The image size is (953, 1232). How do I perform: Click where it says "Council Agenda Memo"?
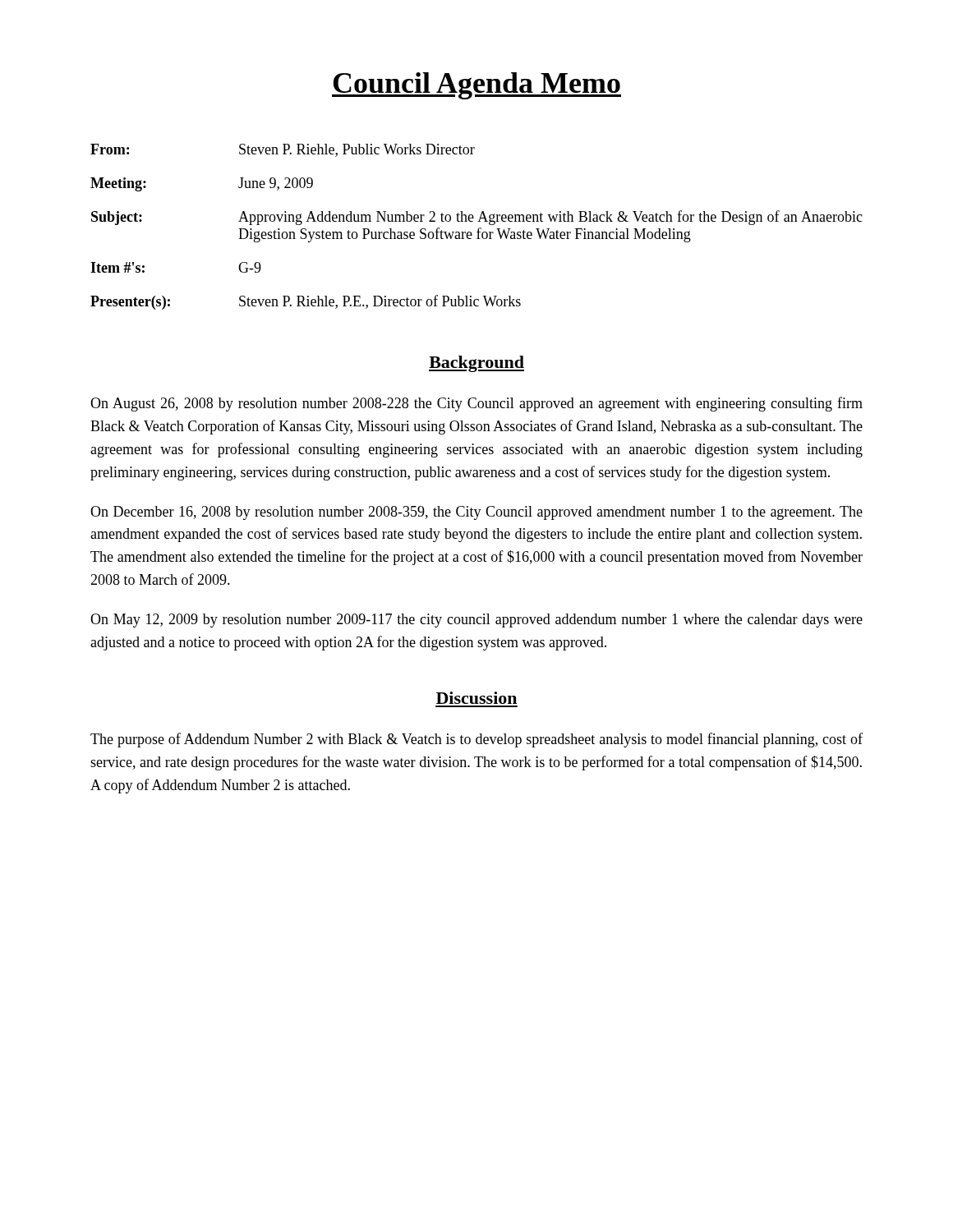pos(476,83)
